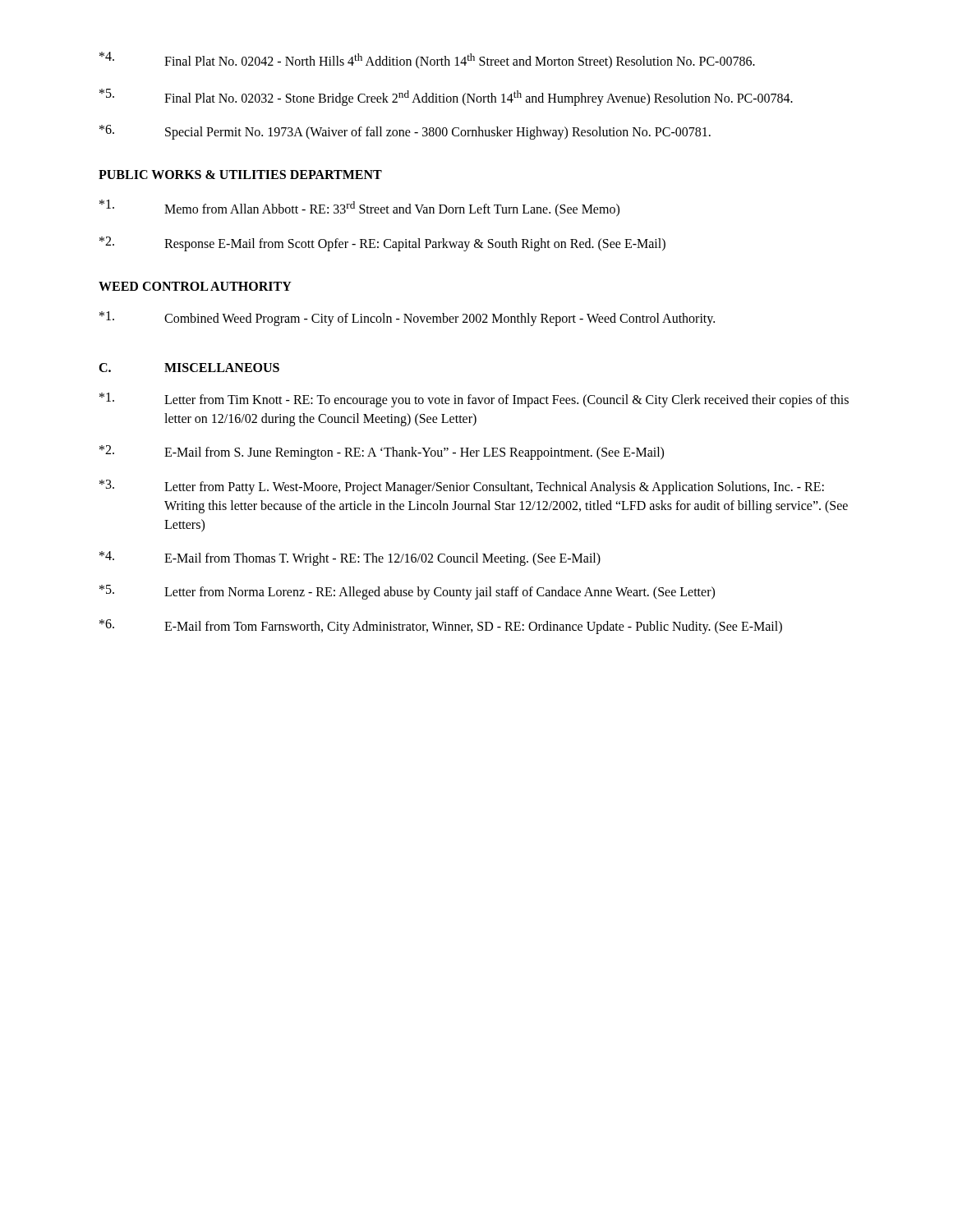The image size is (953, 1232).
Task: Locate the list item with the text "*1. Letter from"
Action: [x=476, y=409]
